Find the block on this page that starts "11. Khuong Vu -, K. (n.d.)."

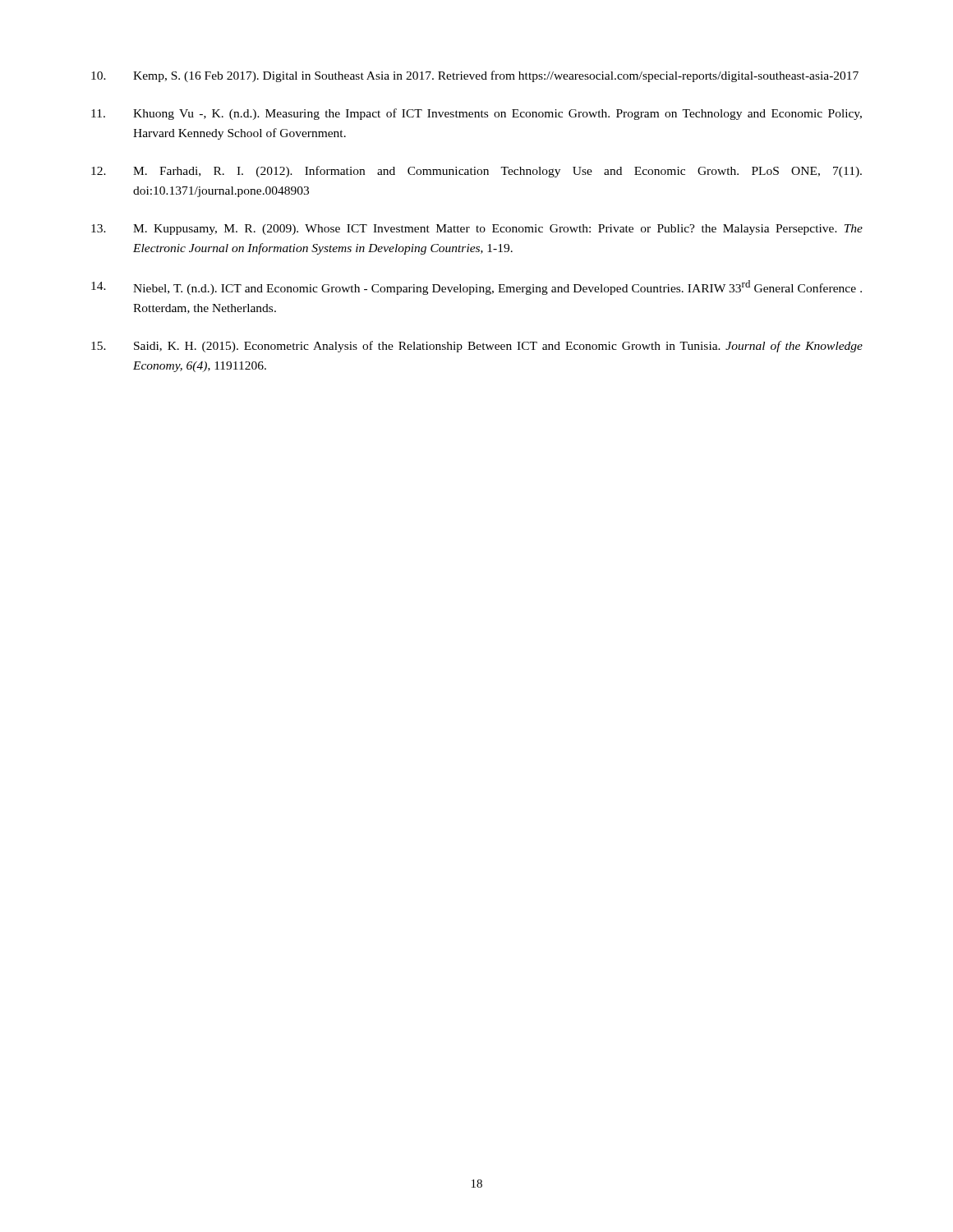[x=476, y=123]
